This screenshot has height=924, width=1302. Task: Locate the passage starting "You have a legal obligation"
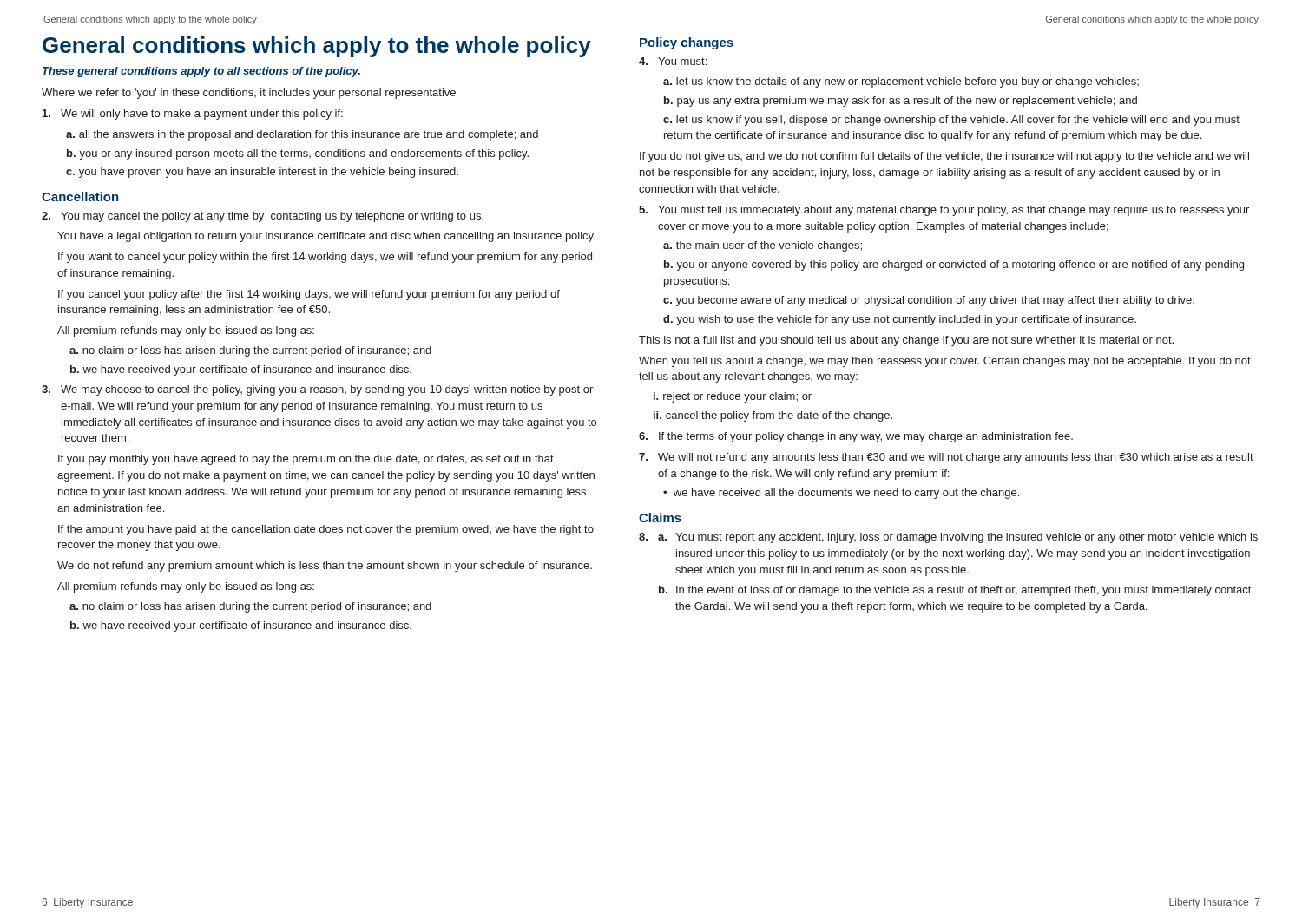[x=327, y=236]
